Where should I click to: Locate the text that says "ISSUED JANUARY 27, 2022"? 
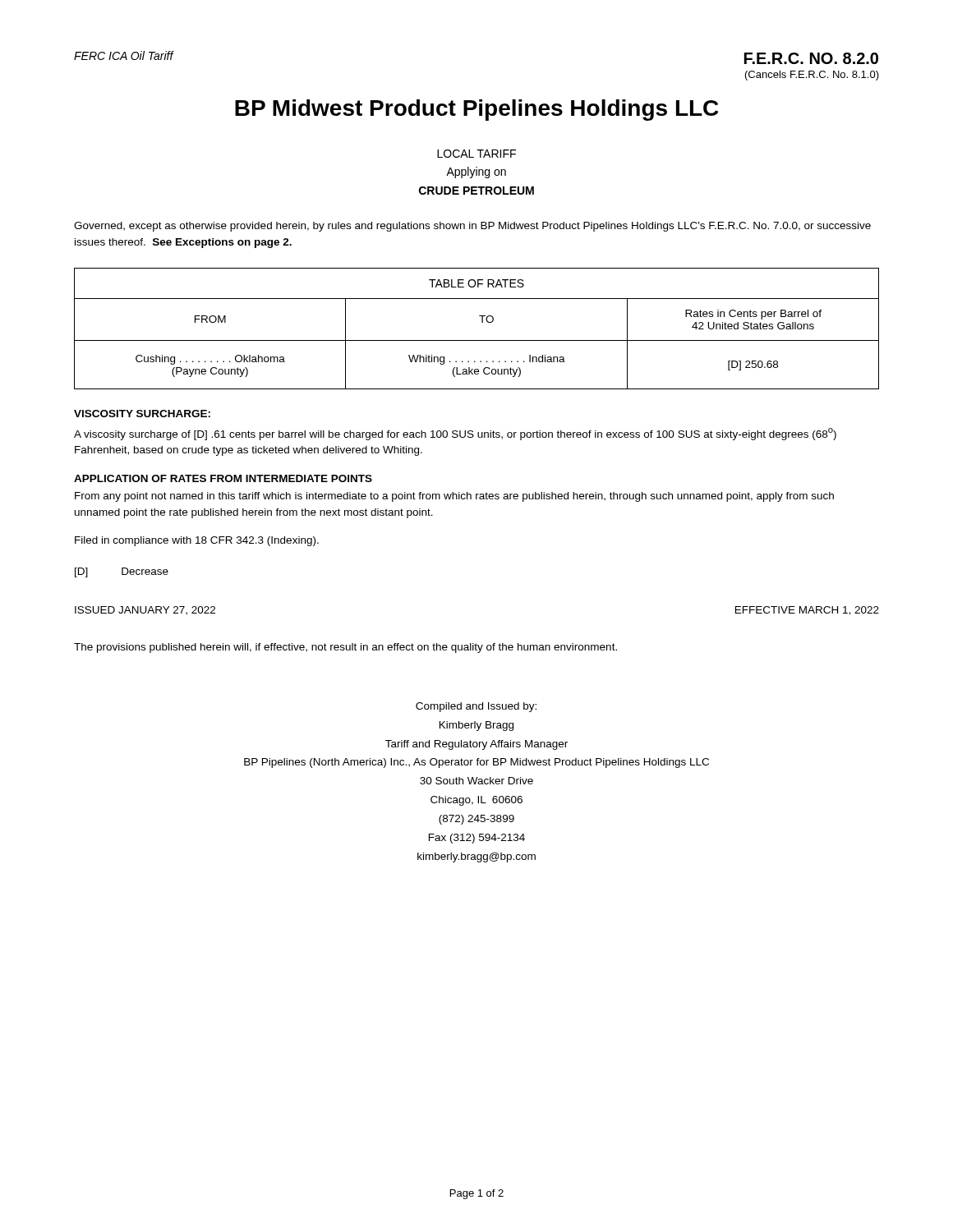(x=145, y=610)
